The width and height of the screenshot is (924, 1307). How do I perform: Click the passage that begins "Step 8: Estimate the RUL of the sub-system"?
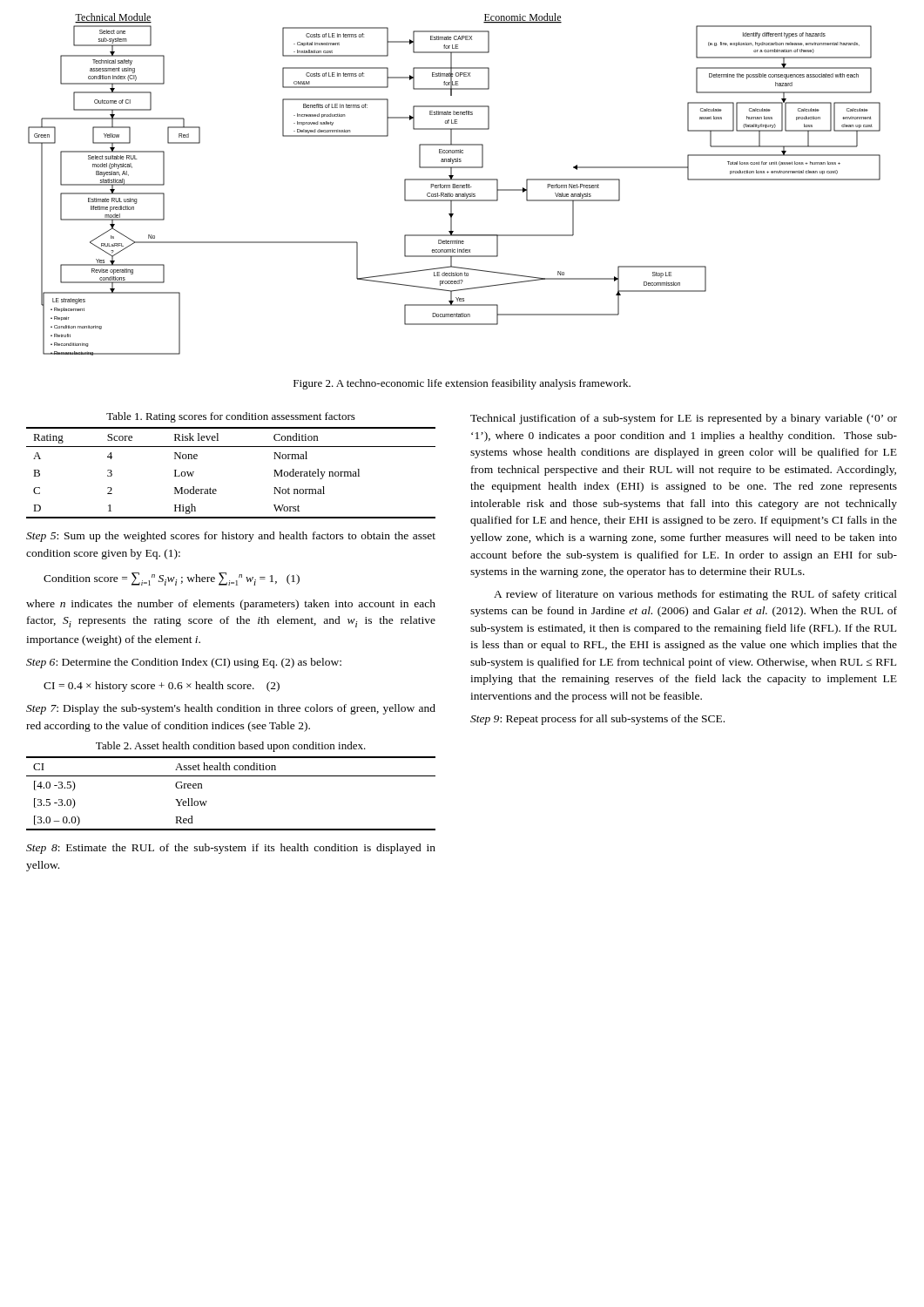231,856
